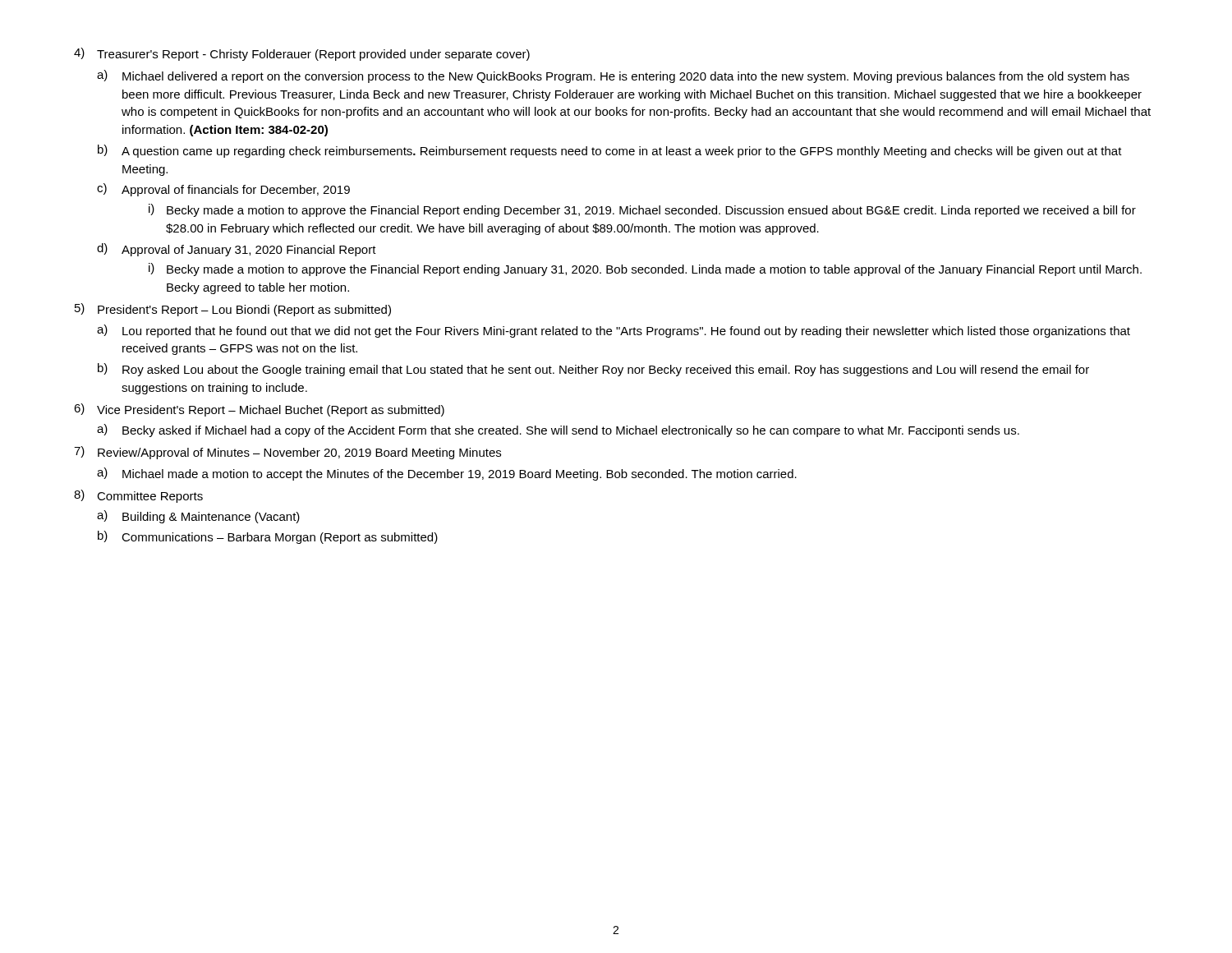Find "a) Building & Maintenance (Vacant)" on this page
The width and height of the screenshot is (1232, 953).
(199, 517)
